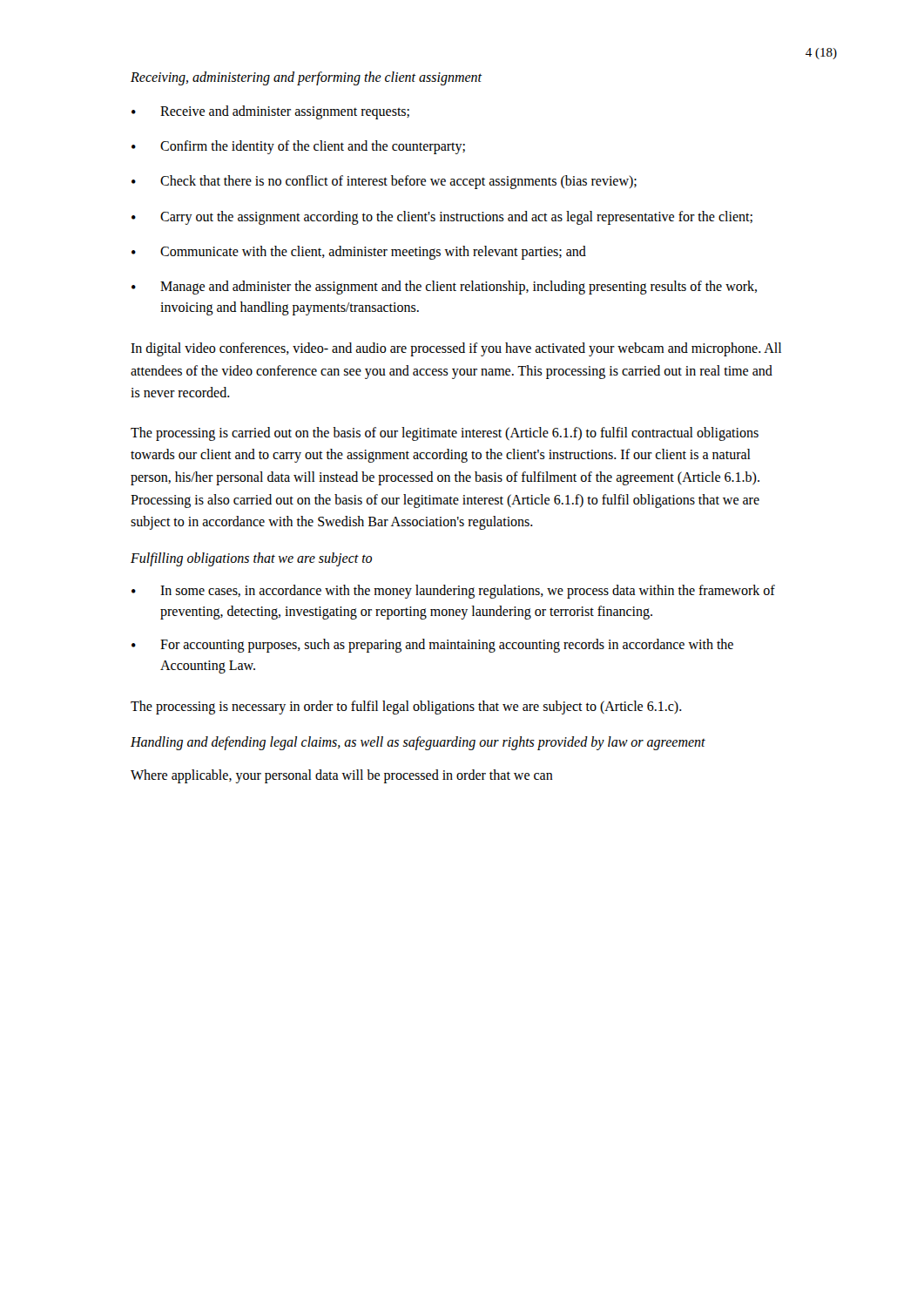Screen dimensions: 1307x924
Task: Select the passage starting "The processing is necessary"
Action: (x=406, y=706)
